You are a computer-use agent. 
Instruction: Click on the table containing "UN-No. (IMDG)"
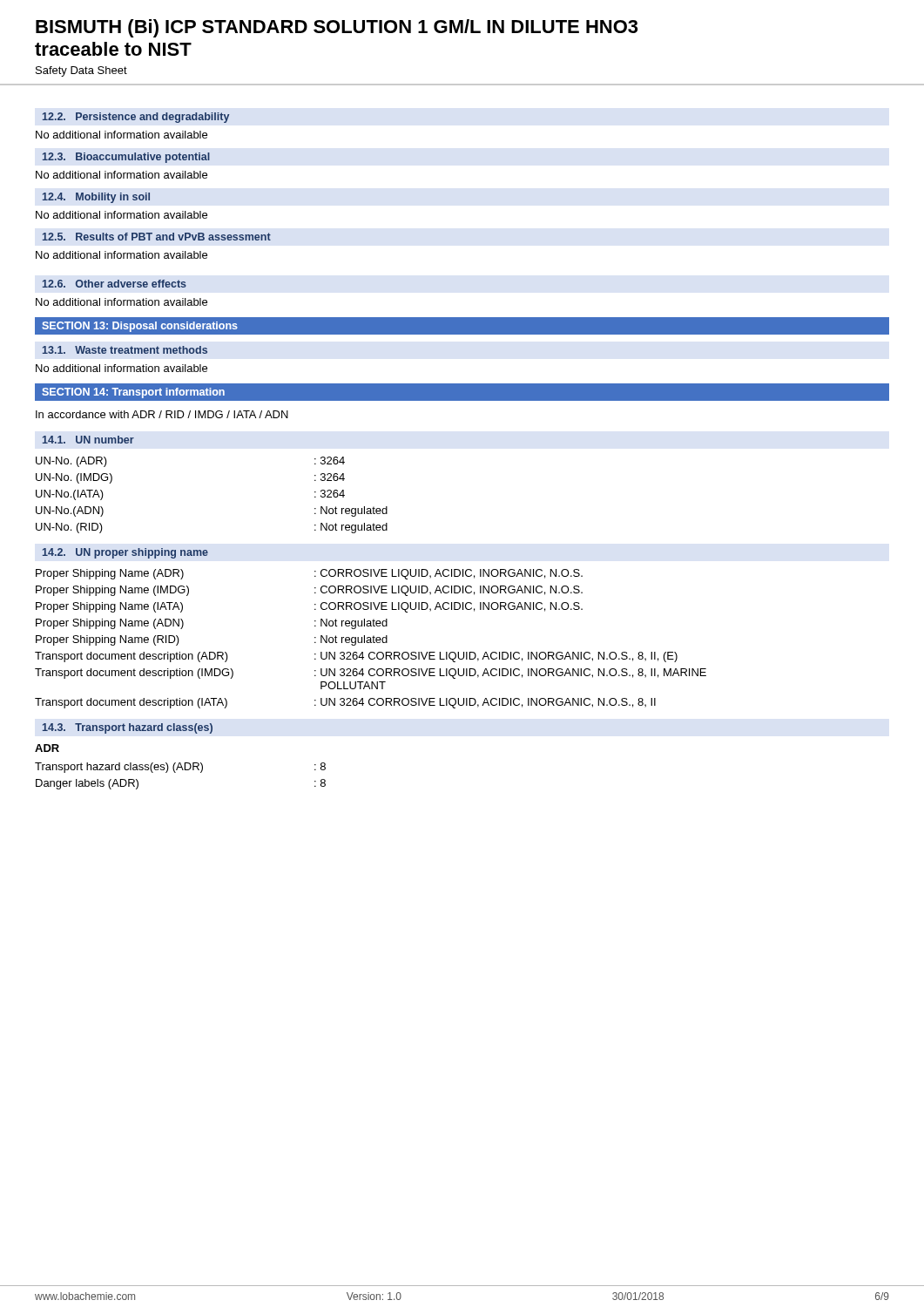click(462, 493)
